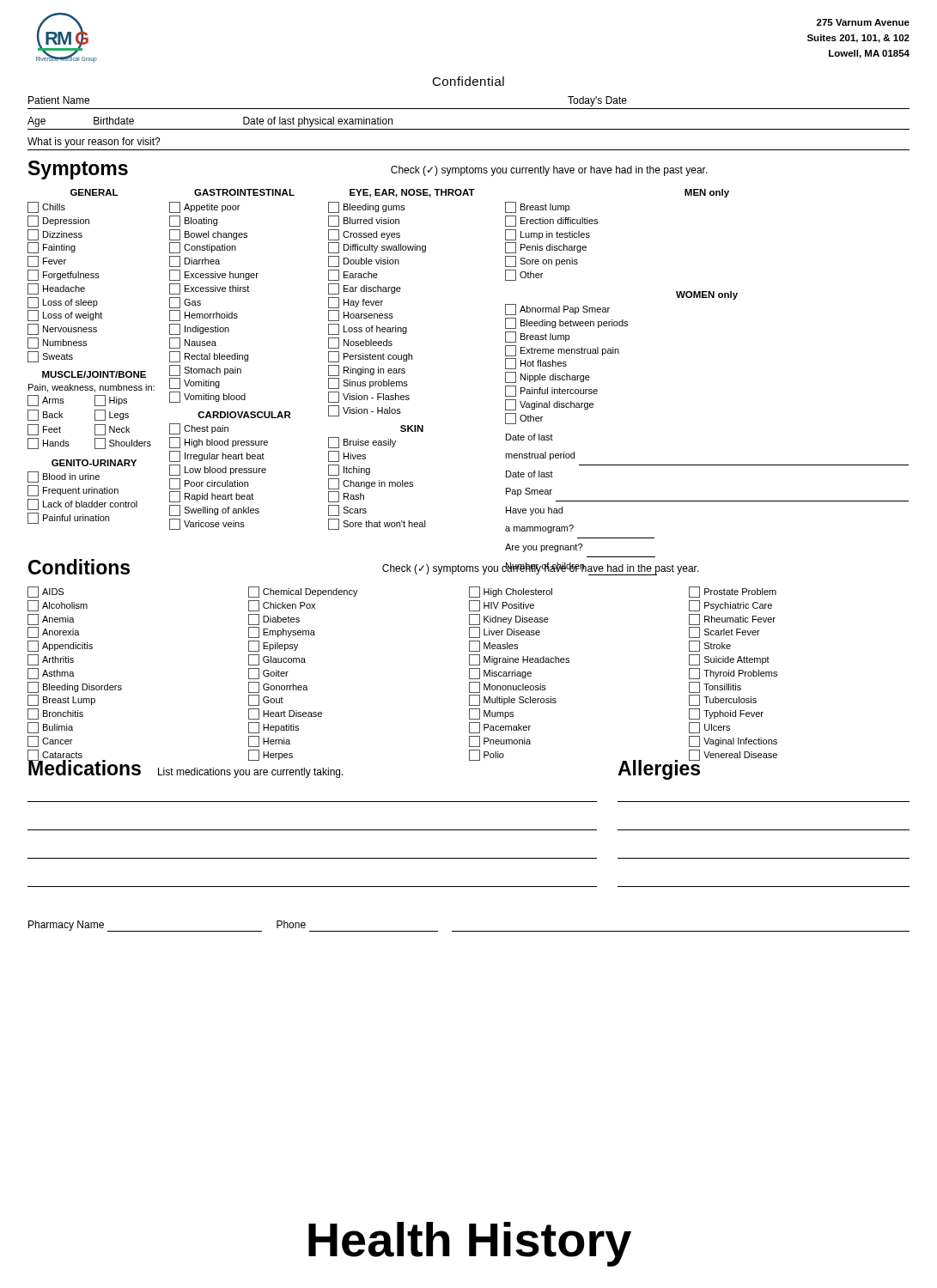937x1288 pixels.
Task: Find the list item that reads "Persistent cough"
Action: (x=371, y=357)
